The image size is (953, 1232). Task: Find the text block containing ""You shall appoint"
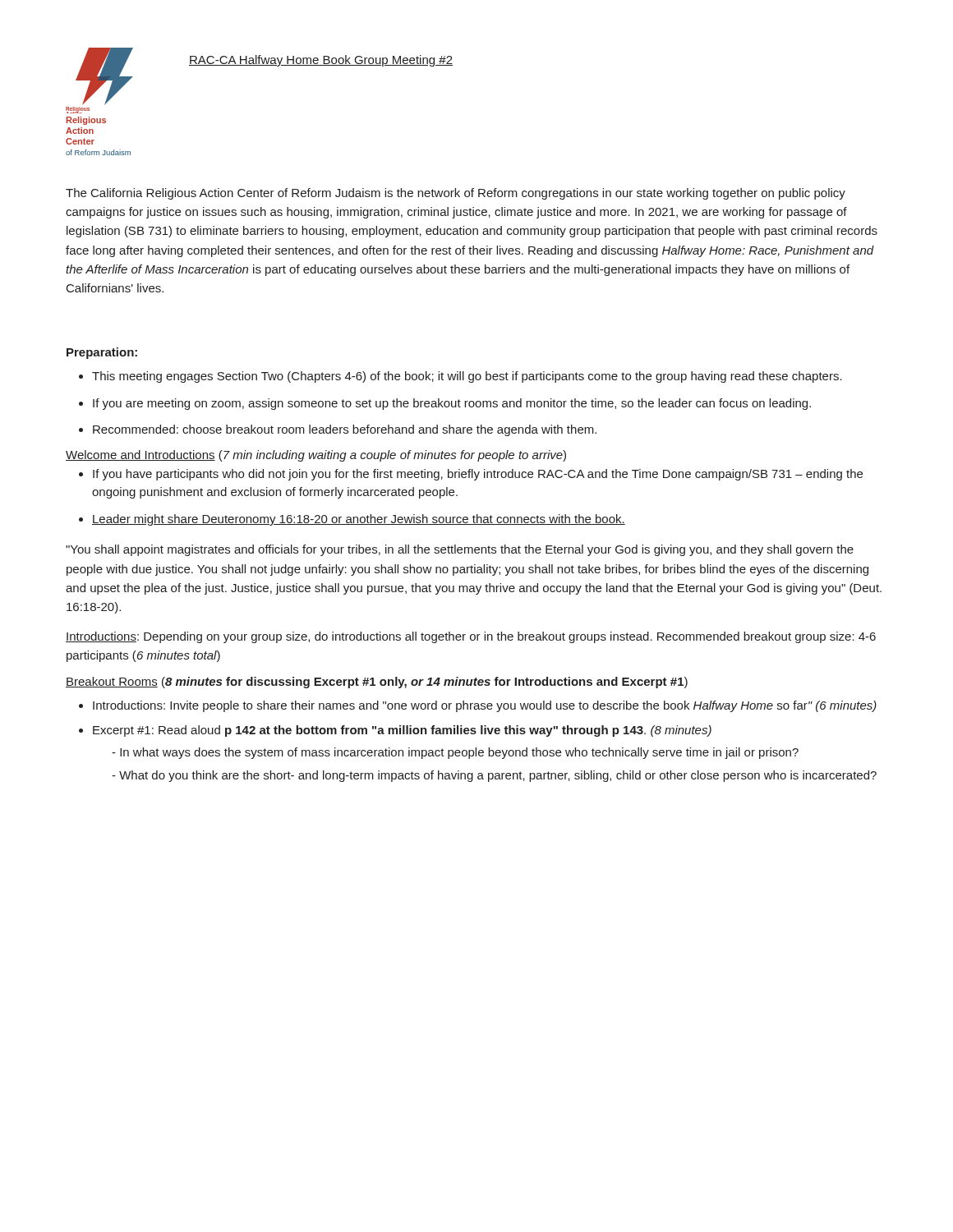coord(474,578)
